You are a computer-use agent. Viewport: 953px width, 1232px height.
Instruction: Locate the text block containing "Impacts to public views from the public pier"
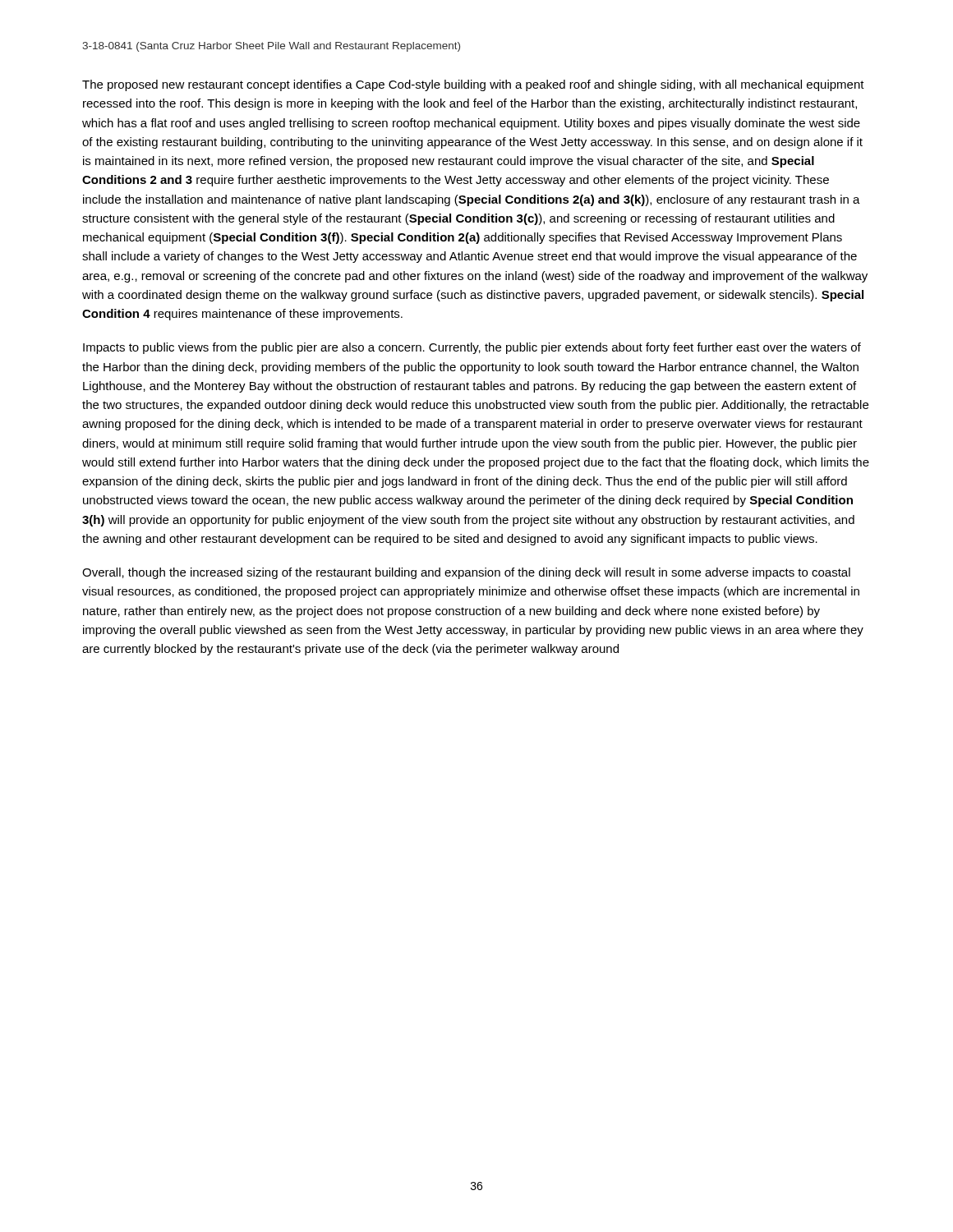click(x=476, y=443)
